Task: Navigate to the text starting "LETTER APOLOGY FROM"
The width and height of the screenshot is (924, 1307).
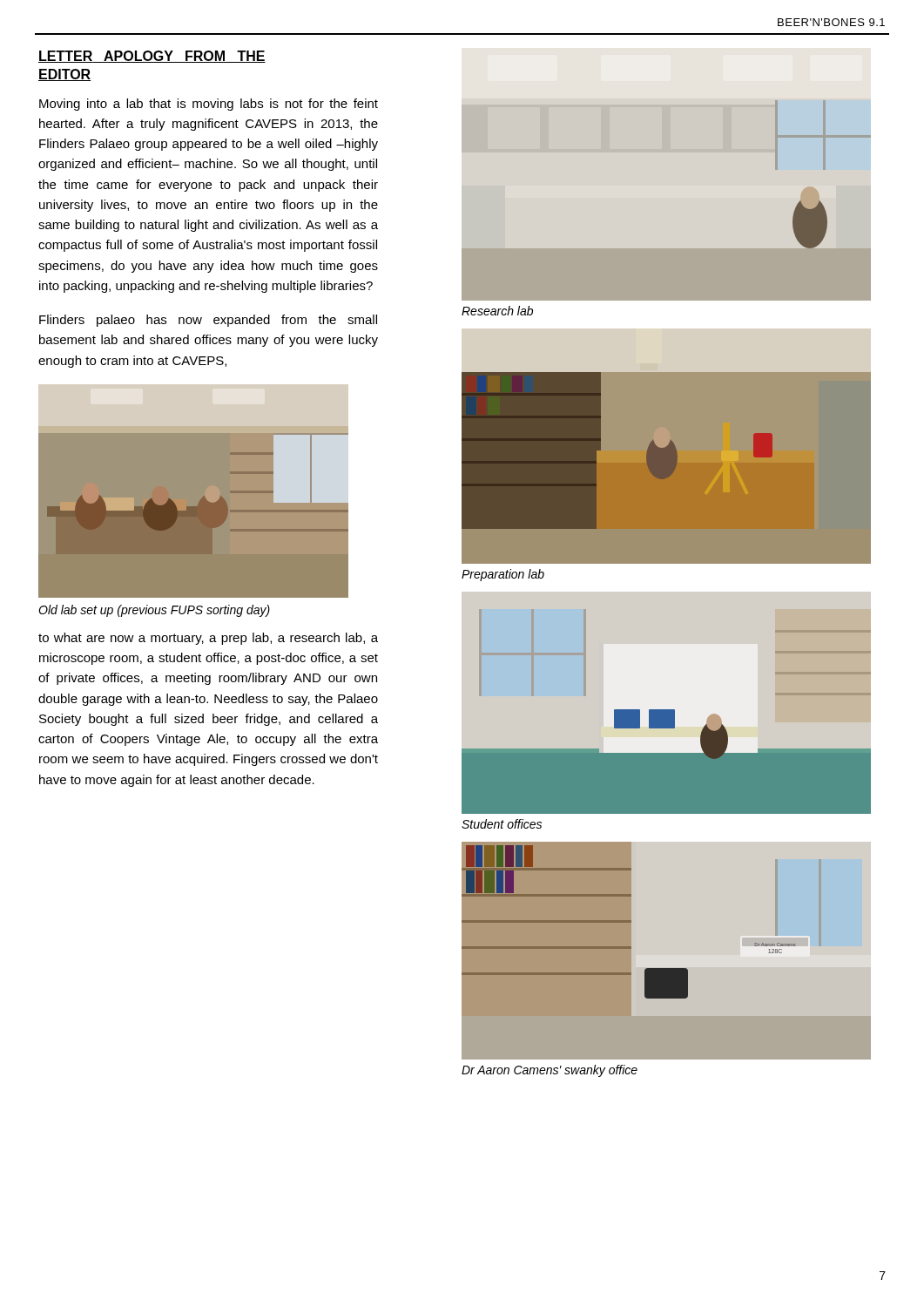Action: coord(152,65)
